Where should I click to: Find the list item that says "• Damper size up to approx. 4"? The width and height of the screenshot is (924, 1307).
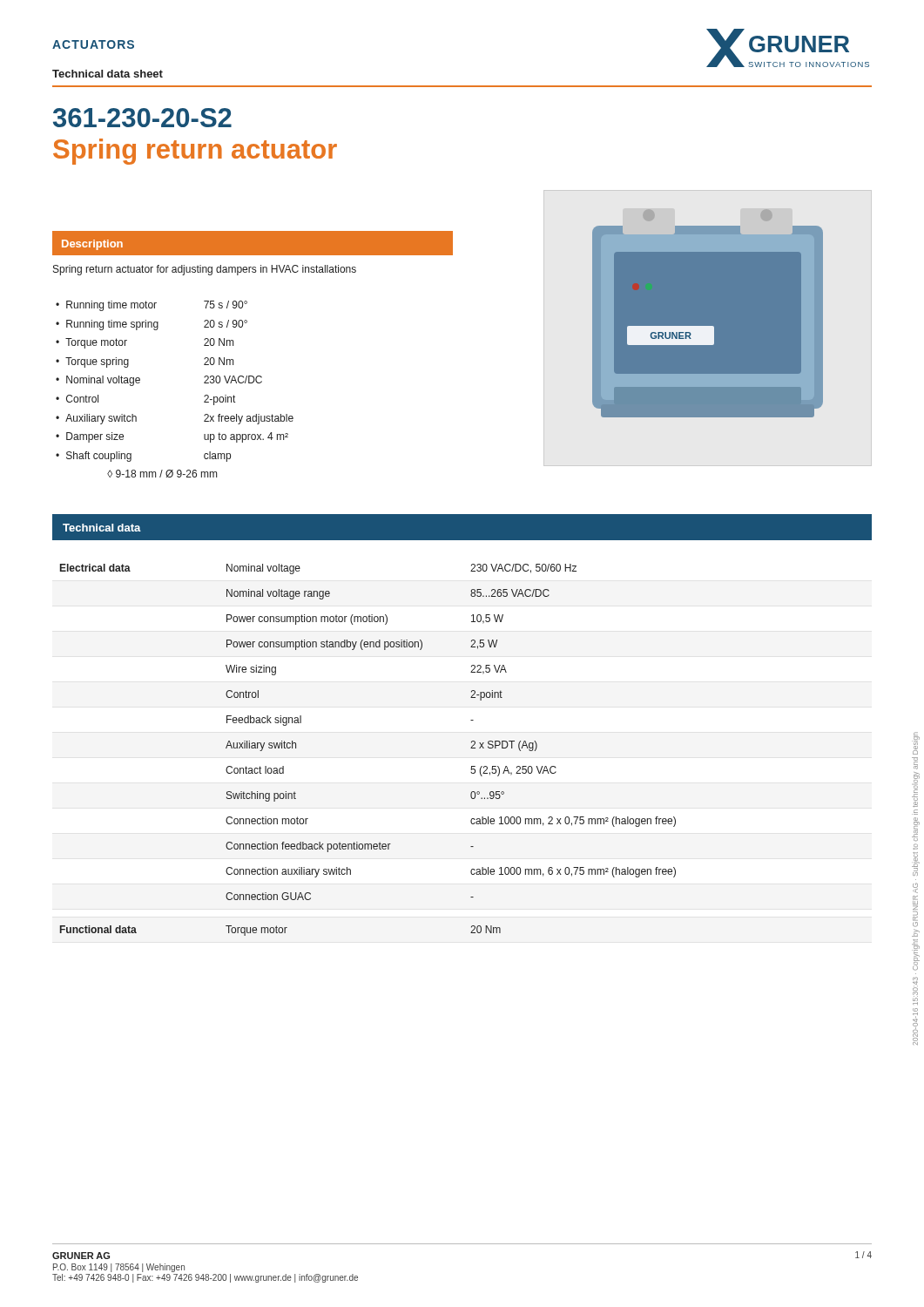[x=89, y=437]
